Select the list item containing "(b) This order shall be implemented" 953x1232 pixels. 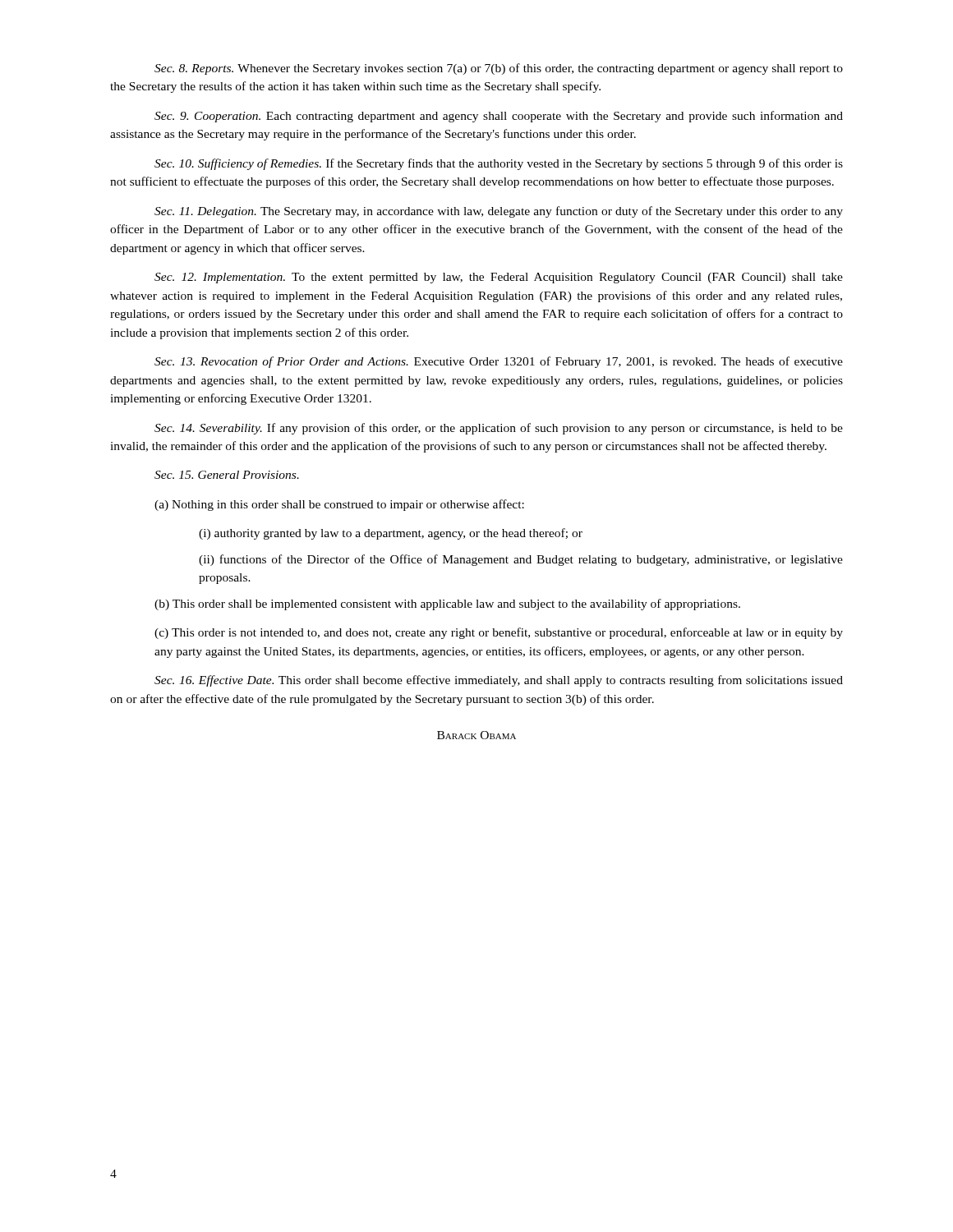tap(448, 603)
